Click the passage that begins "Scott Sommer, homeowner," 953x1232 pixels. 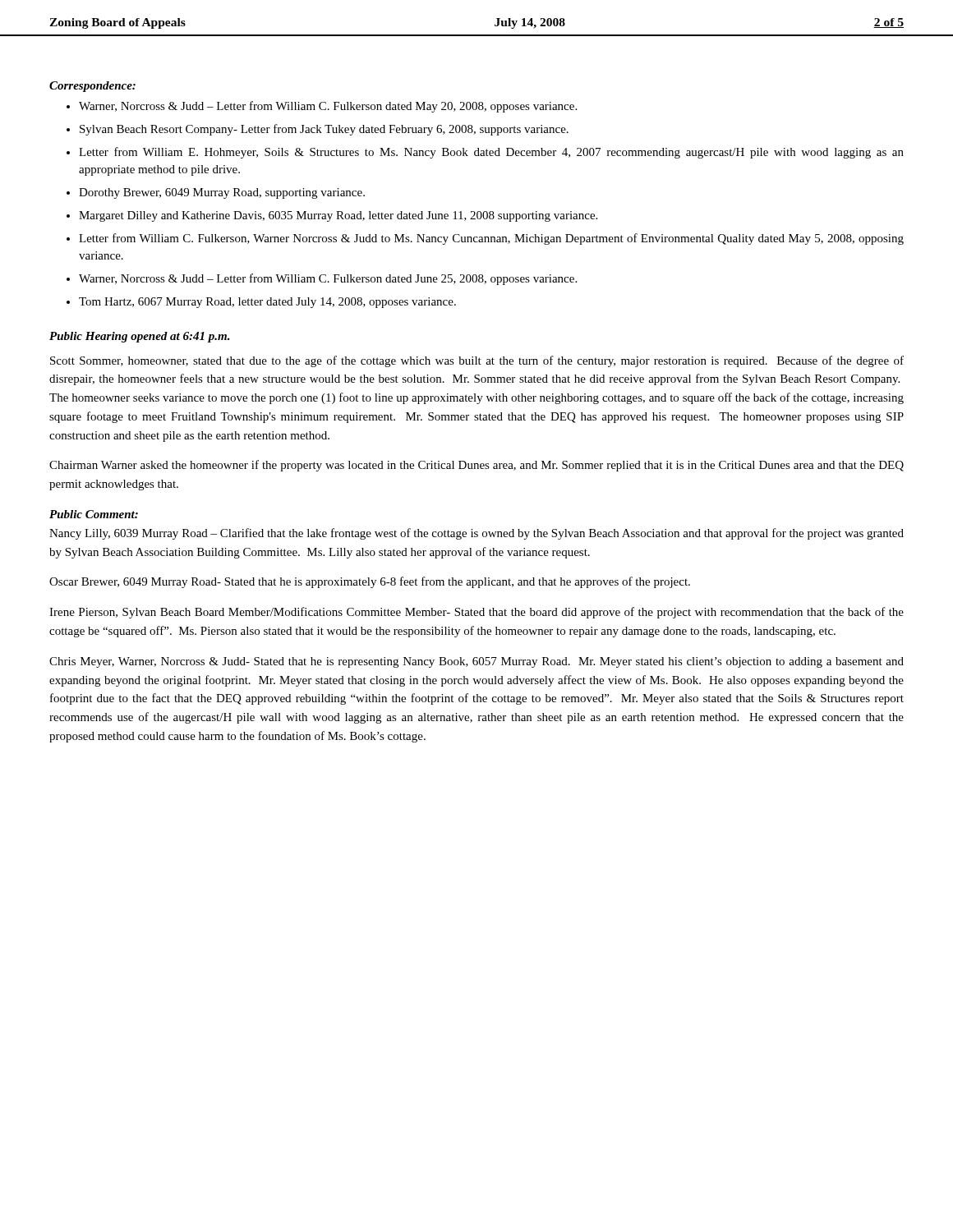click(476, 398)
